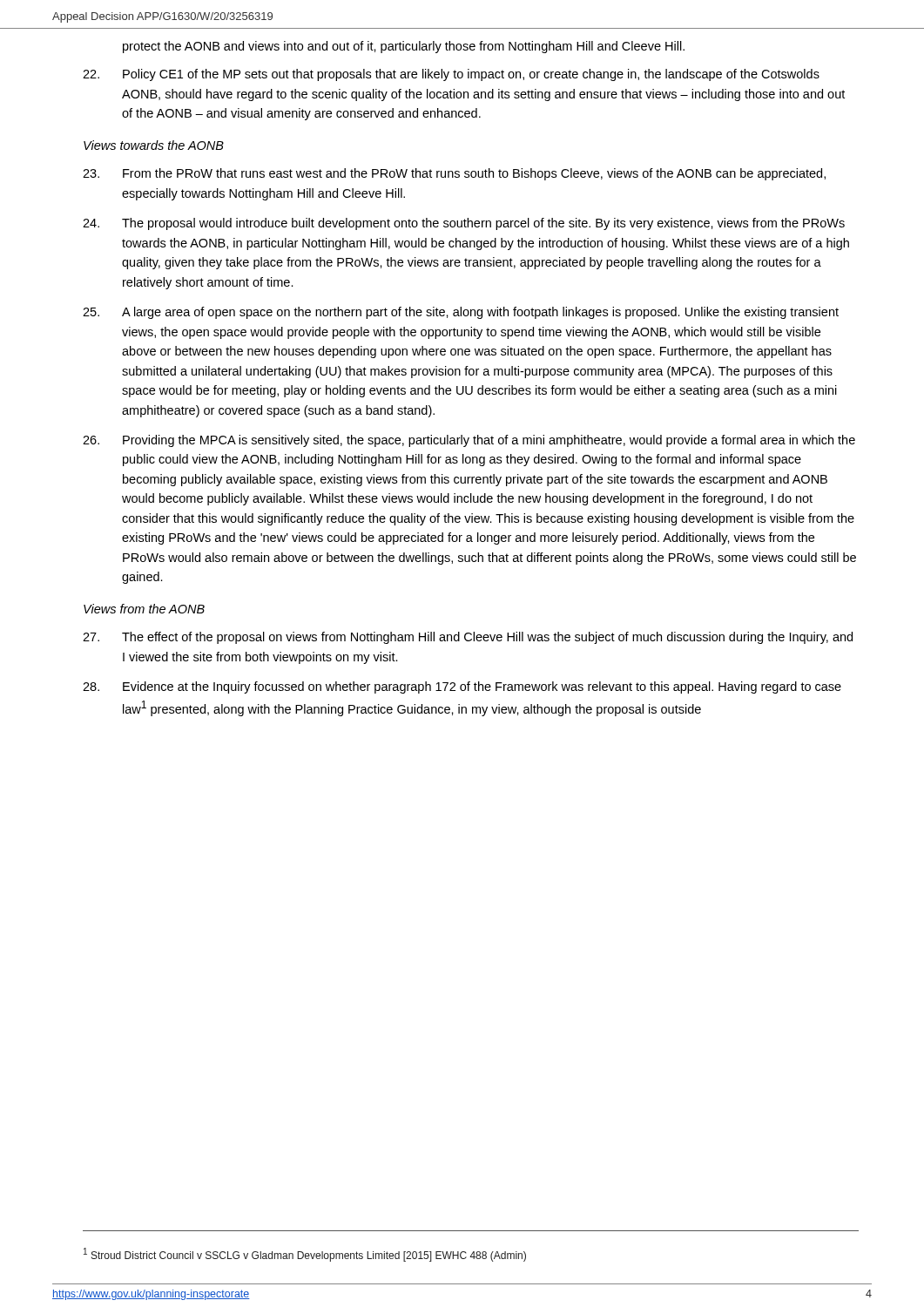924x1307 pixels.
Task: Click on the list item with the text "28. Evidence at"
Action: [471, 698]
